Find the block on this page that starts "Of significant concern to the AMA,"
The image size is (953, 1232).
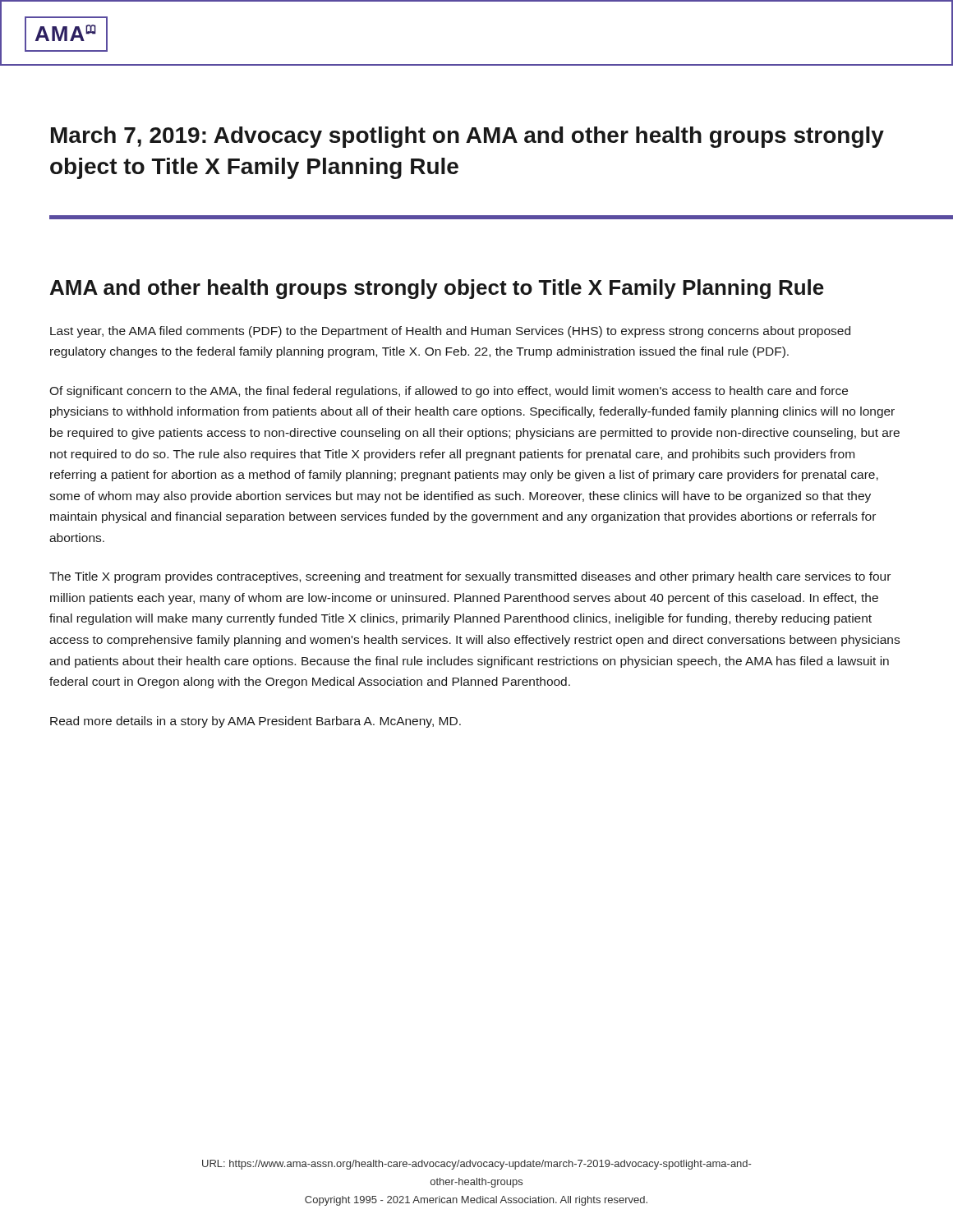[x=476, y=464]
